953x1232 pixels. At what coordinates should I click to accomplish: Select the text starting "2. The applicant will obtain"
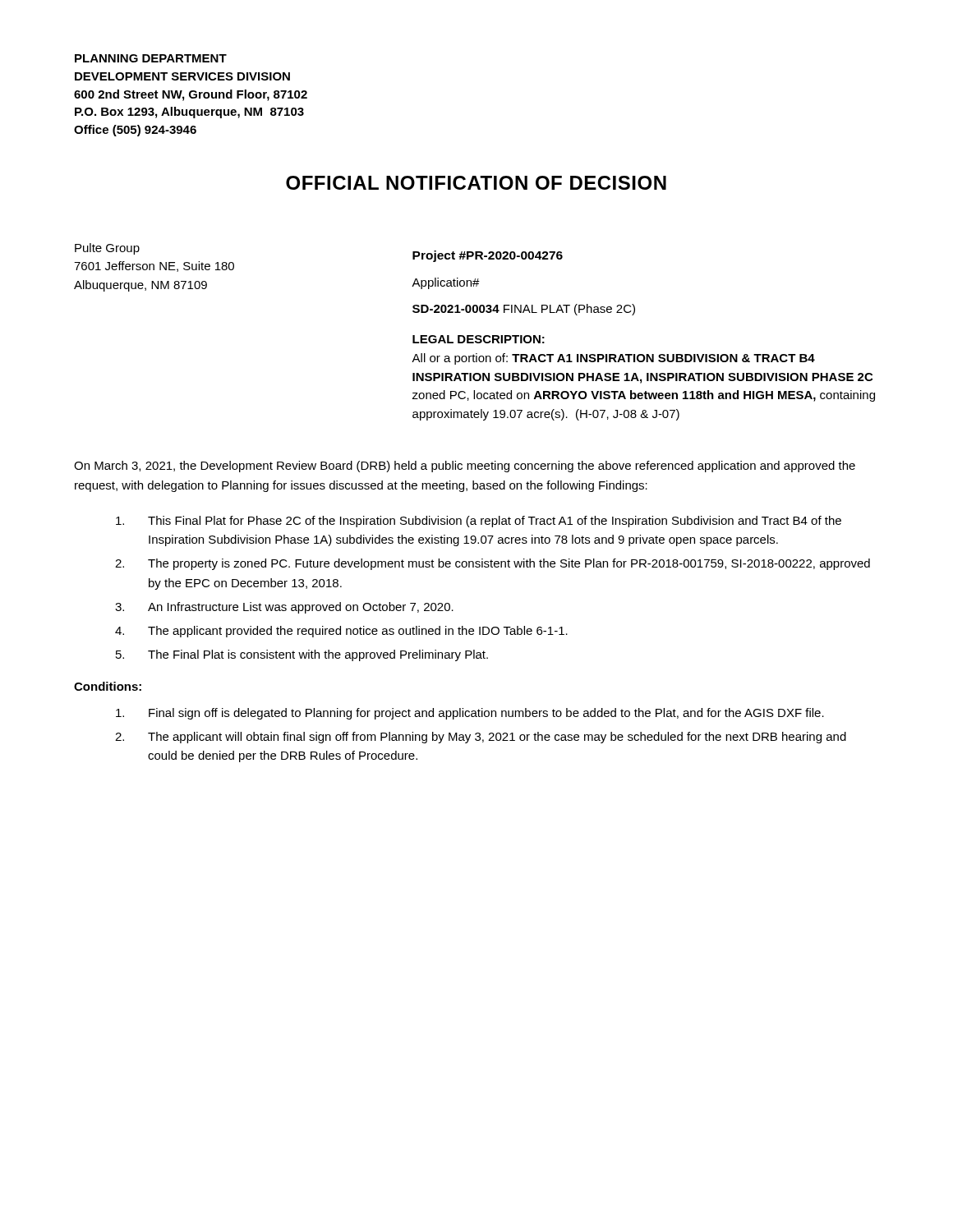click(476, 746)
